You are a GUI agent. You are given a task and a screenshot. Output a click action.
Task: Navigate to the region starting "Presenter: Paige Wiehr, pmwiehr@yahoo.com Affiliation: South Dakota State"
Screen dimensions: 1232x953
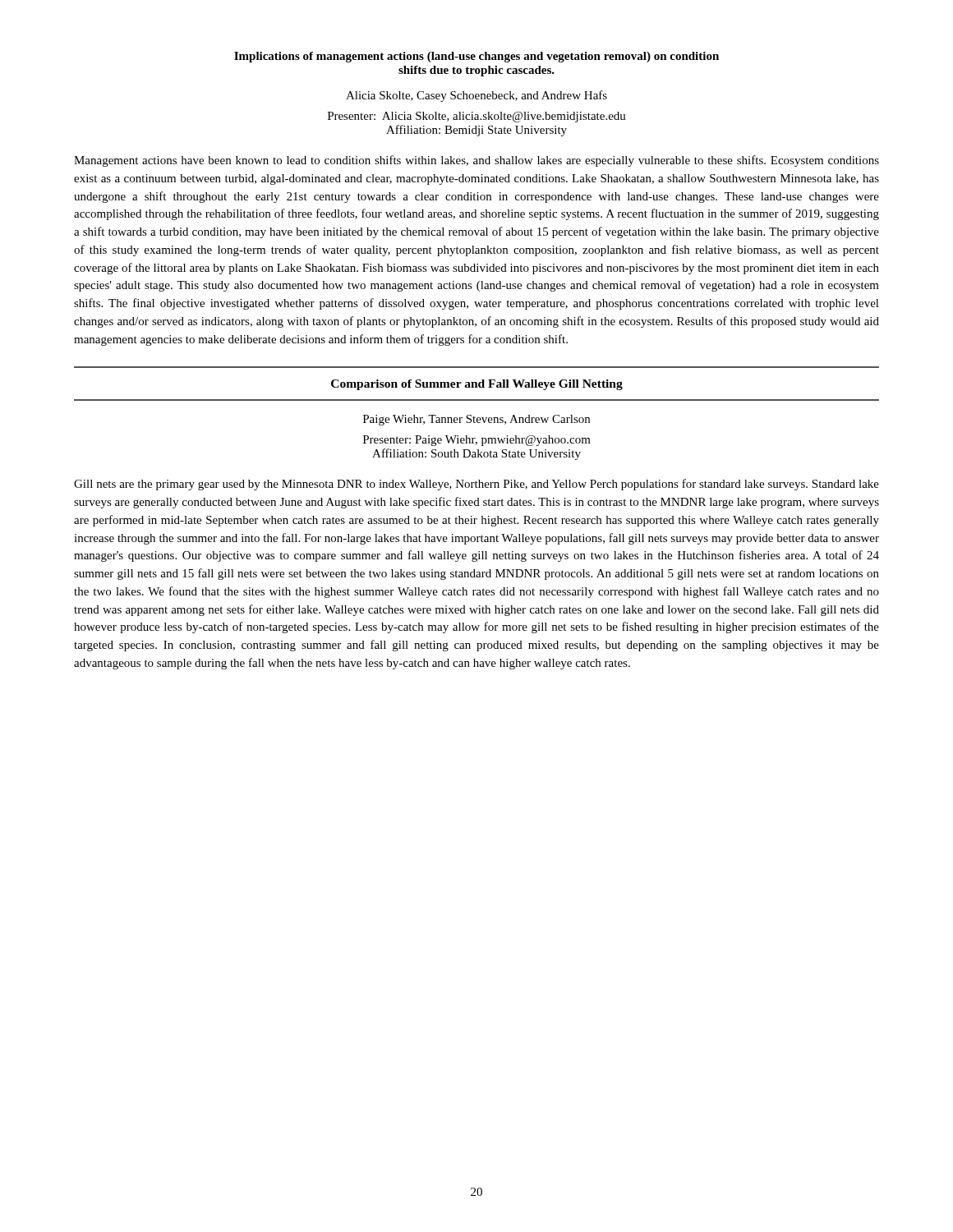pyautogui.click(x=476, y=447)
